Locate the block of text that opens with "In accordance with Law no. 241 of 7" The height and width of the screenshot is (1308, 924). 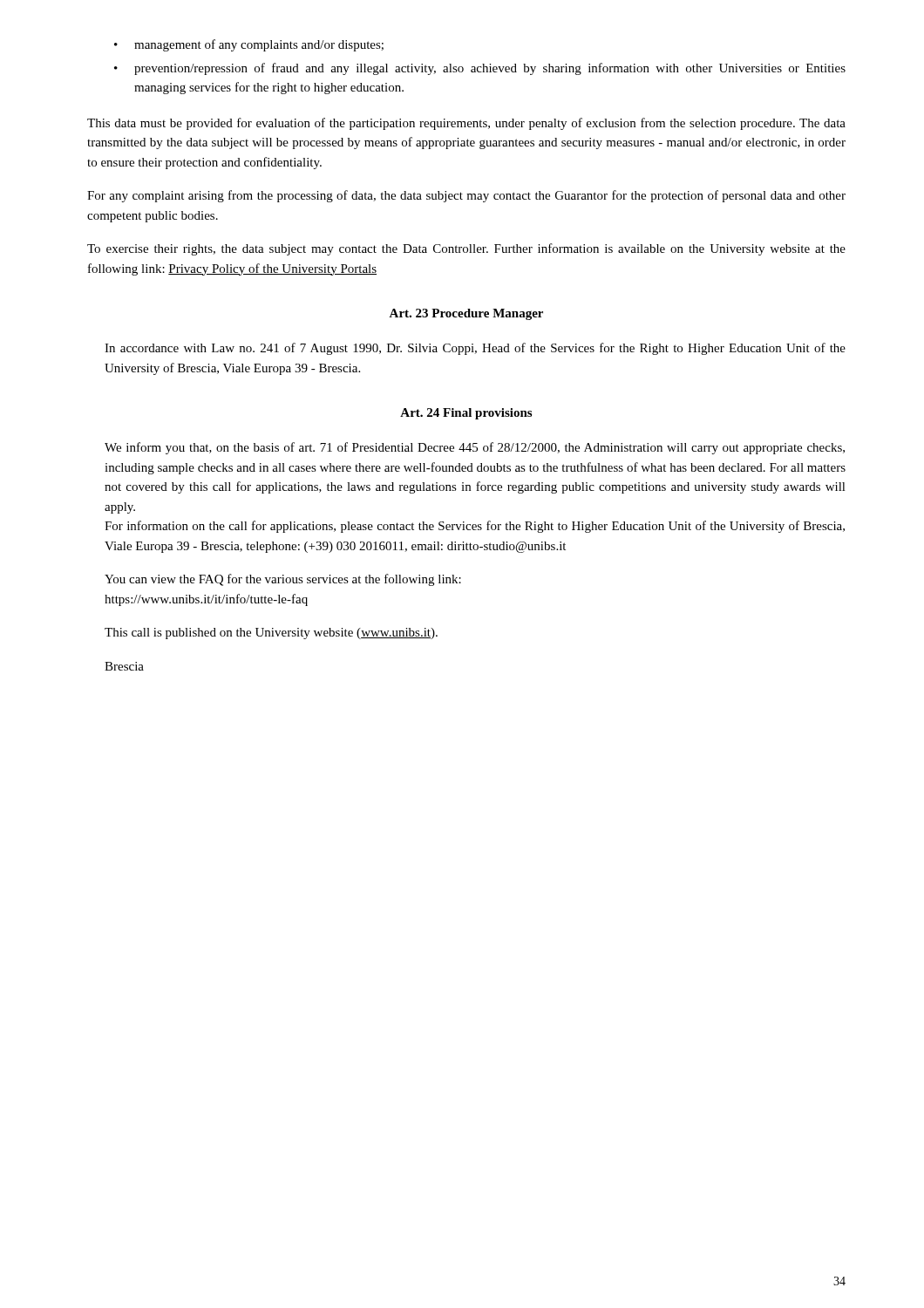(x=475, y=358)
